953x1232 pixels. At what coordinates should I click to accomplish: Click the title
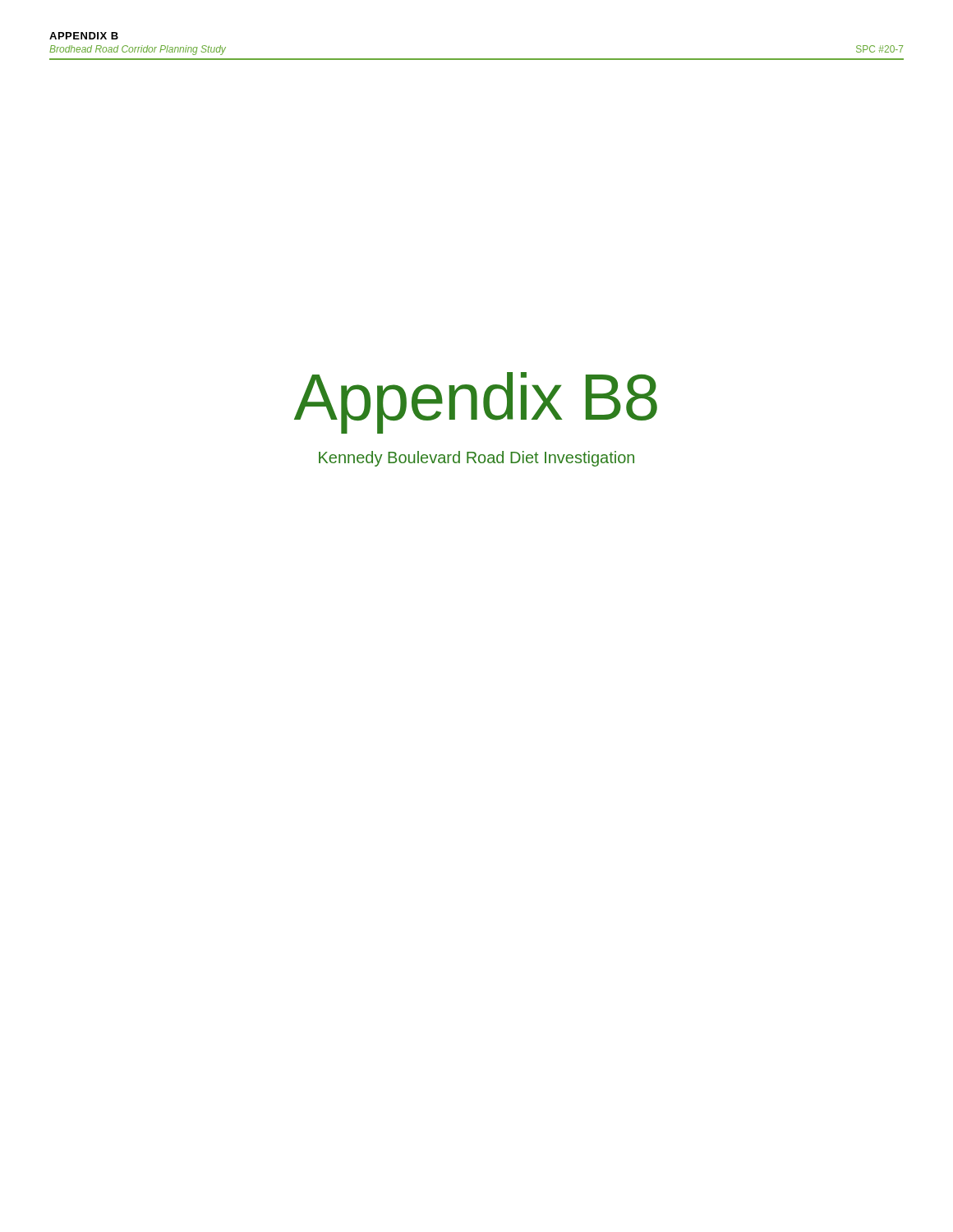point(476,414)
